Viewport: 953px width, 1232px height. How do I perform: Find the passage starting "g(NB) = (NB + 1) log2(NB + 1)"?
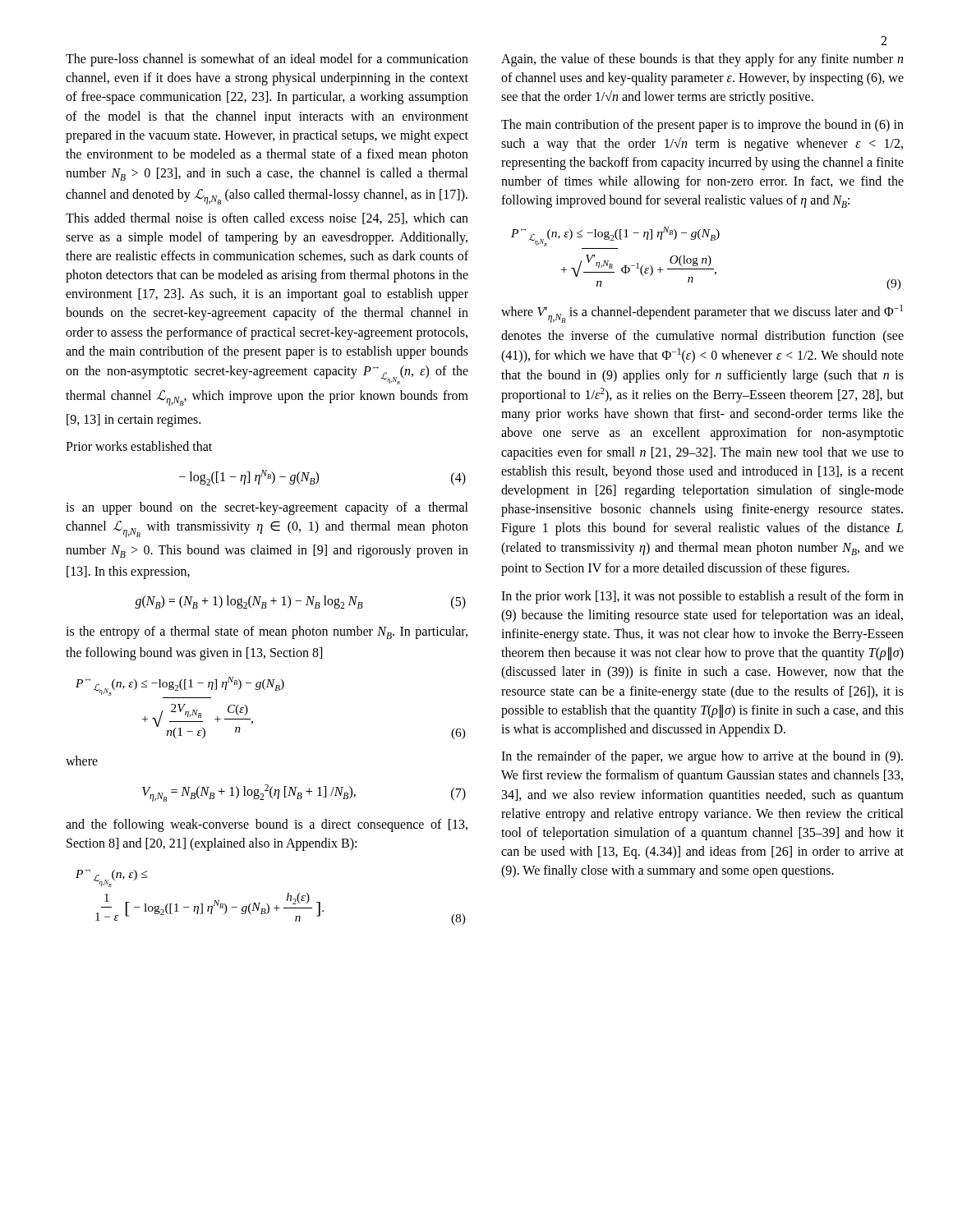click(267, 602)
